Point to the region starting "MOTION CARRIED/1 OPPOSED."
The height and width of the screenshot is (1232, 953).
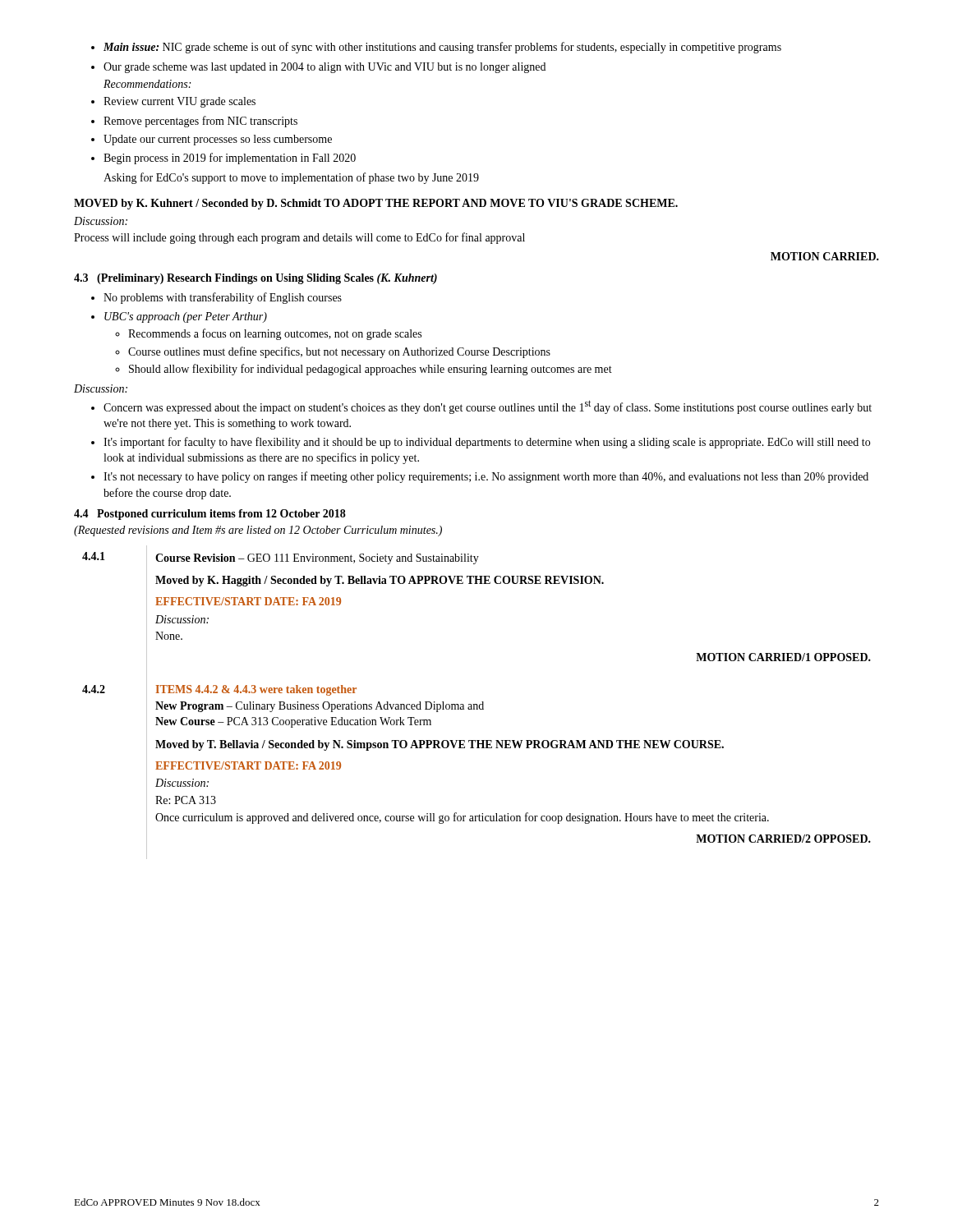point(783,657)
